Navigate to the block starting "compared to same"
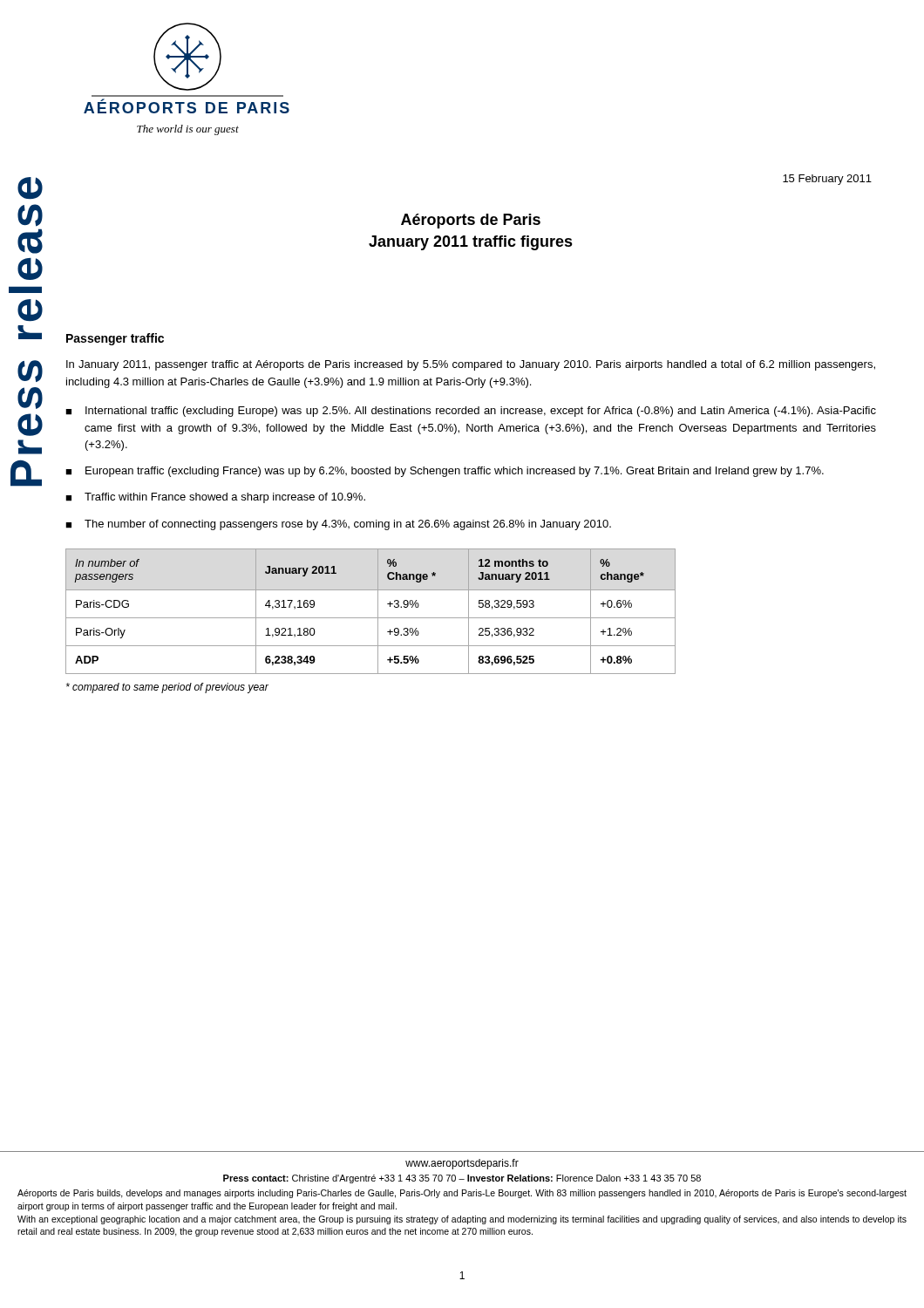The width and height of the screenshot is (924, 1308). pos(167,687)
